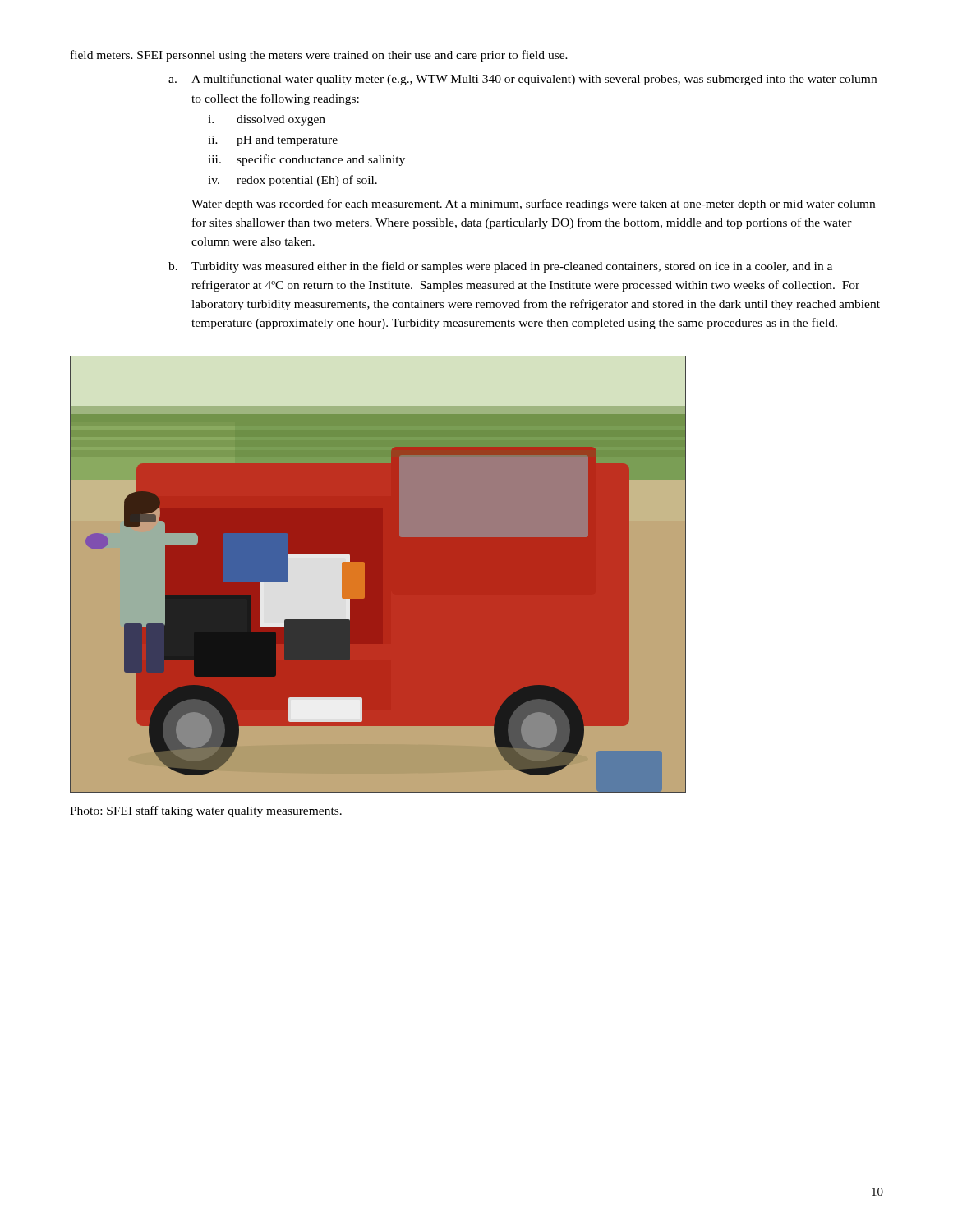
Task: Point to "ii. pH and temperature"
Action: point(273,140)
